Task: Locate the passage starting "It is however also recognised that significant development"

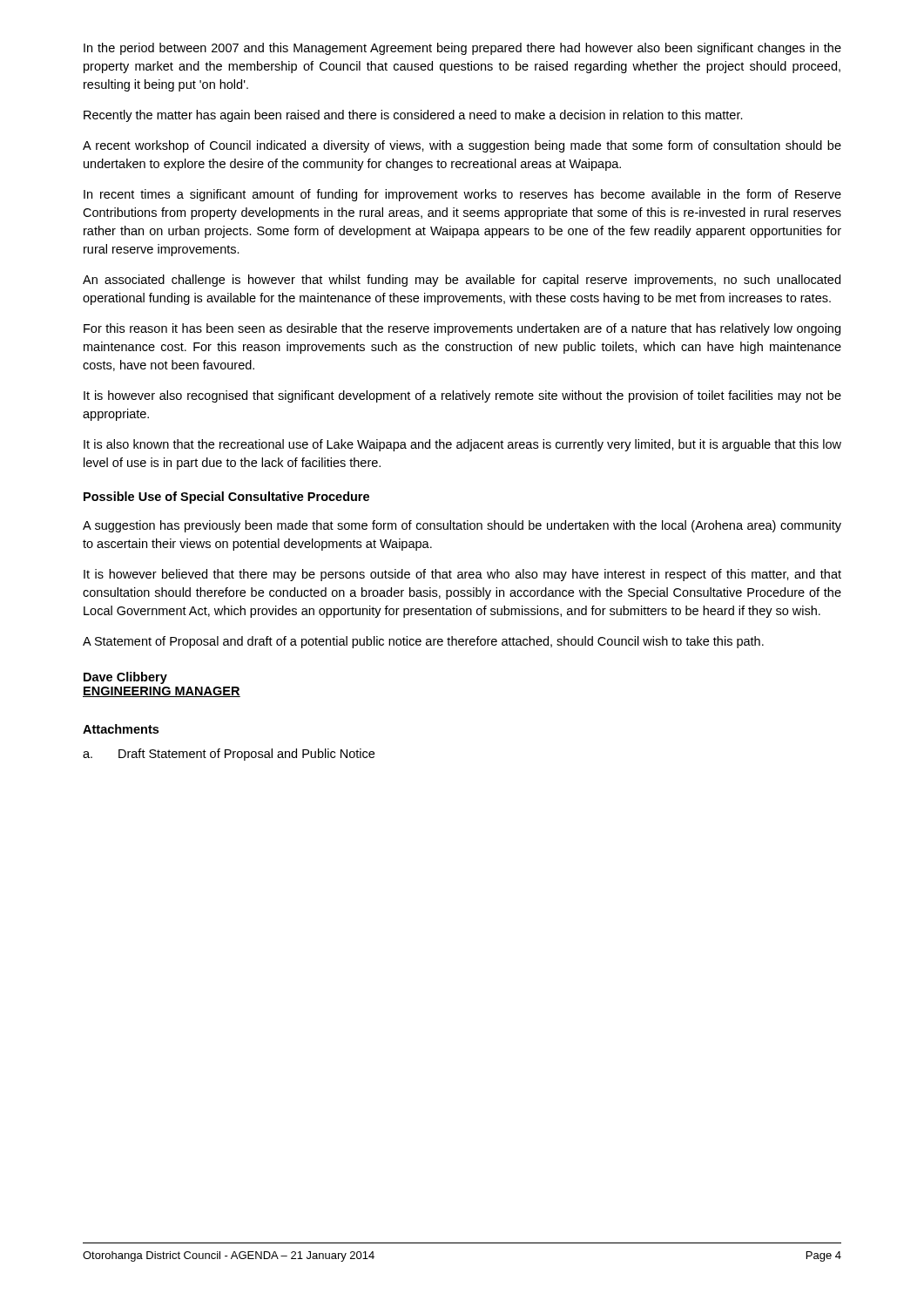Action: pos(462,405)
